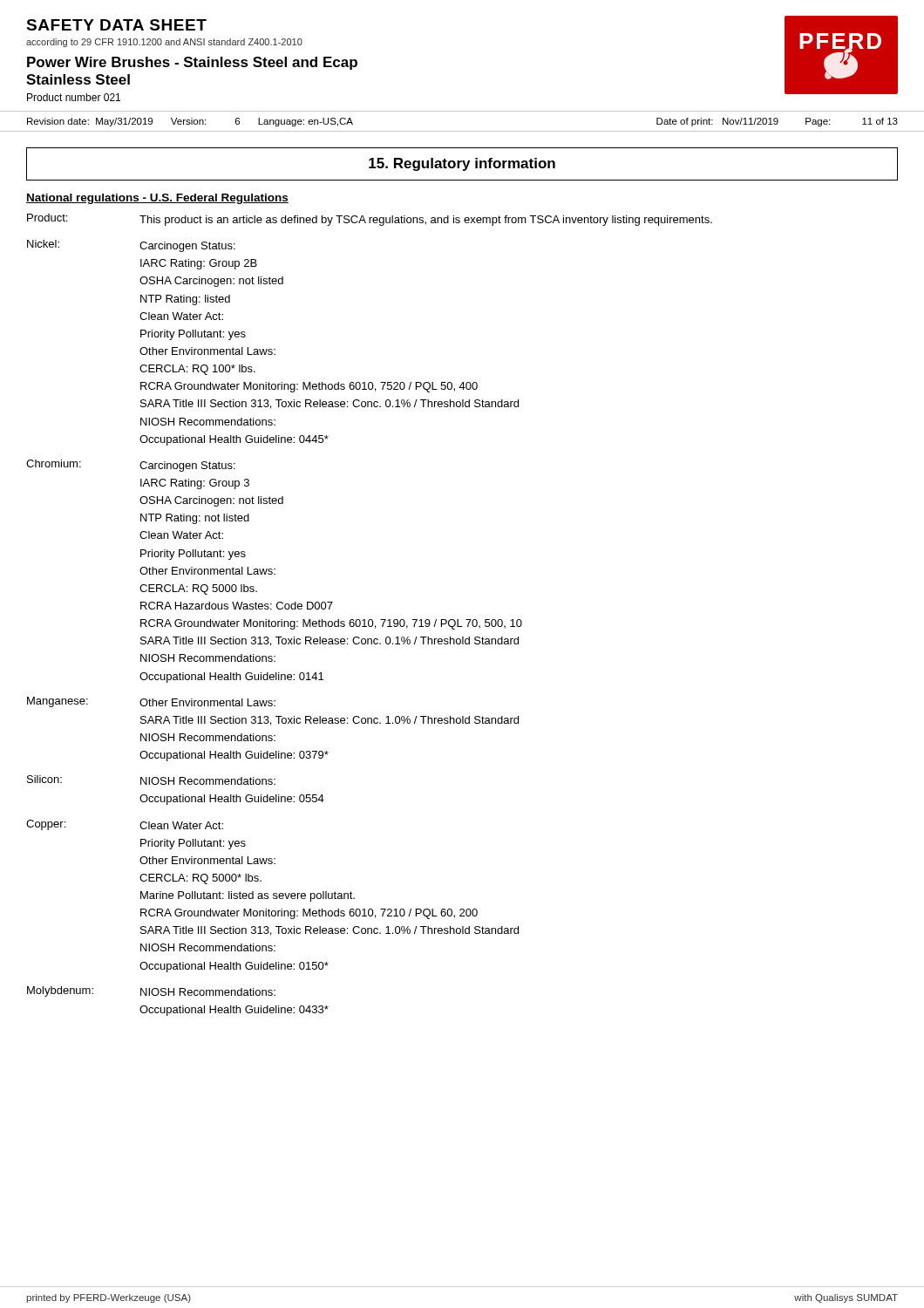
Task: Find the passage starting "Copper: Clean Water Act: Priority"
Action: tap(272, 896)
